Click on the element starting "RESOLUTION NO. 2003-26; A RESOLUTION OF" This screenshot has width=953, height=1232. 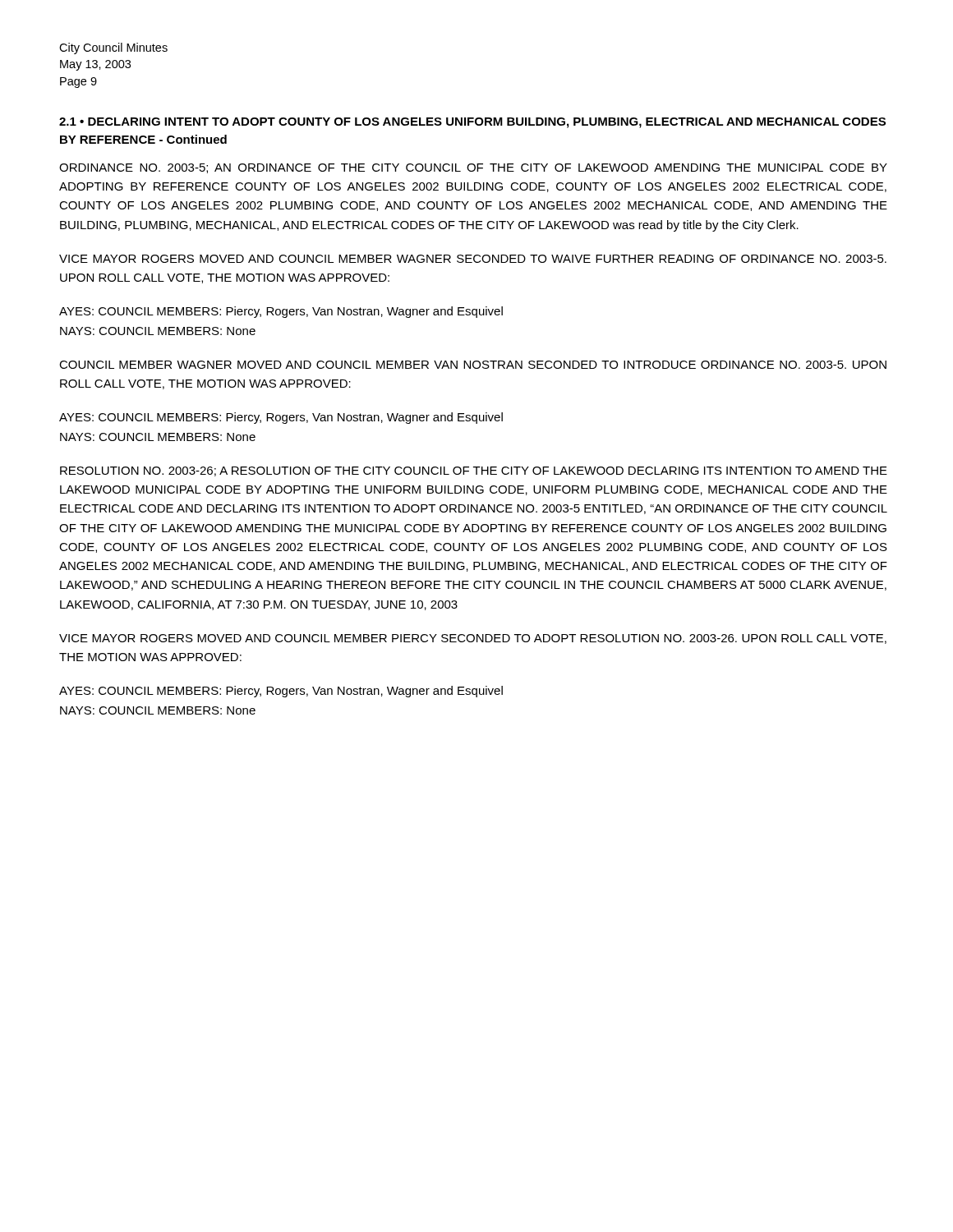473,537
